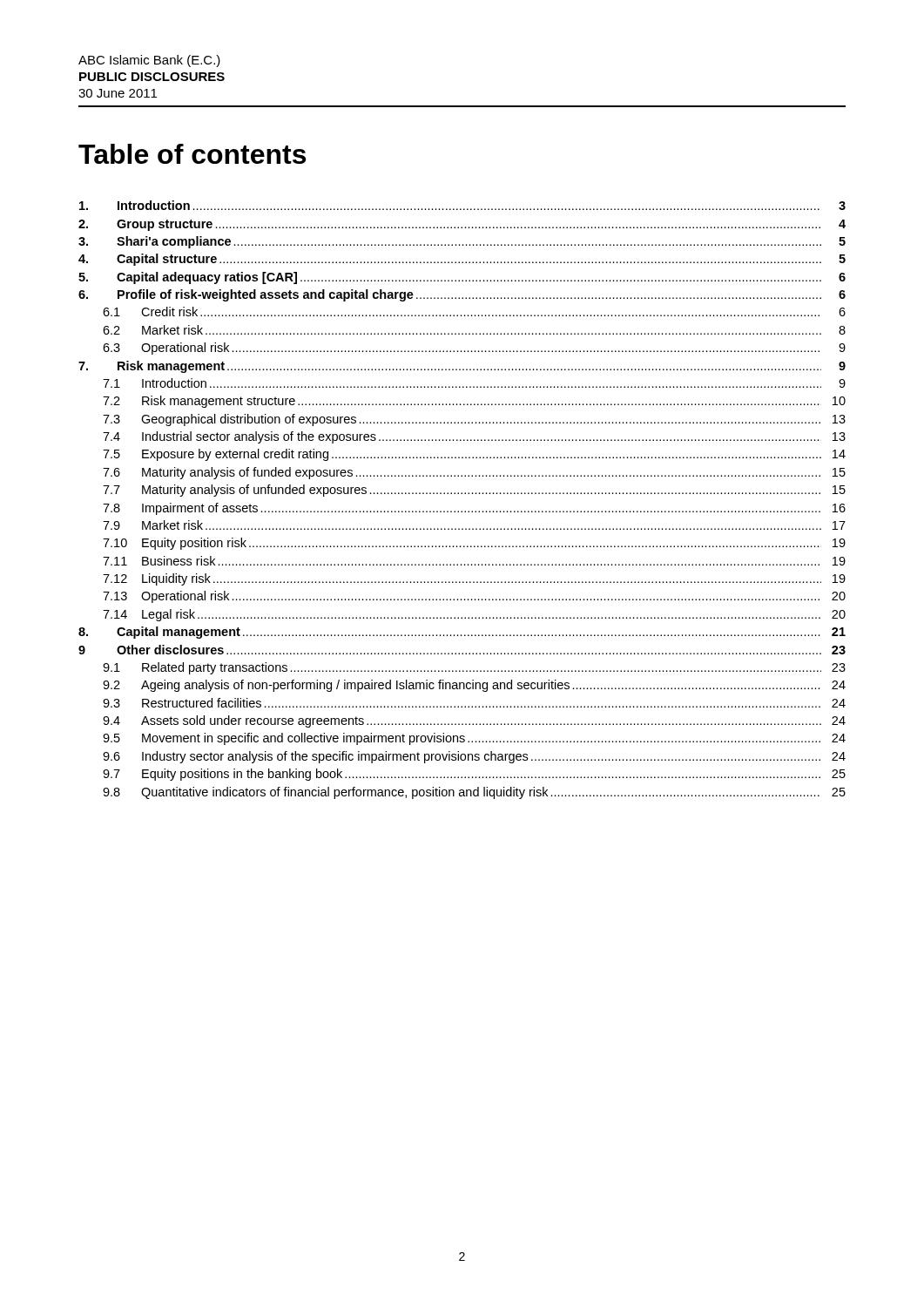Click where it says "7.14 Legal risk 20"
This screenshot has width=924, height=1307.
[462, 614]
